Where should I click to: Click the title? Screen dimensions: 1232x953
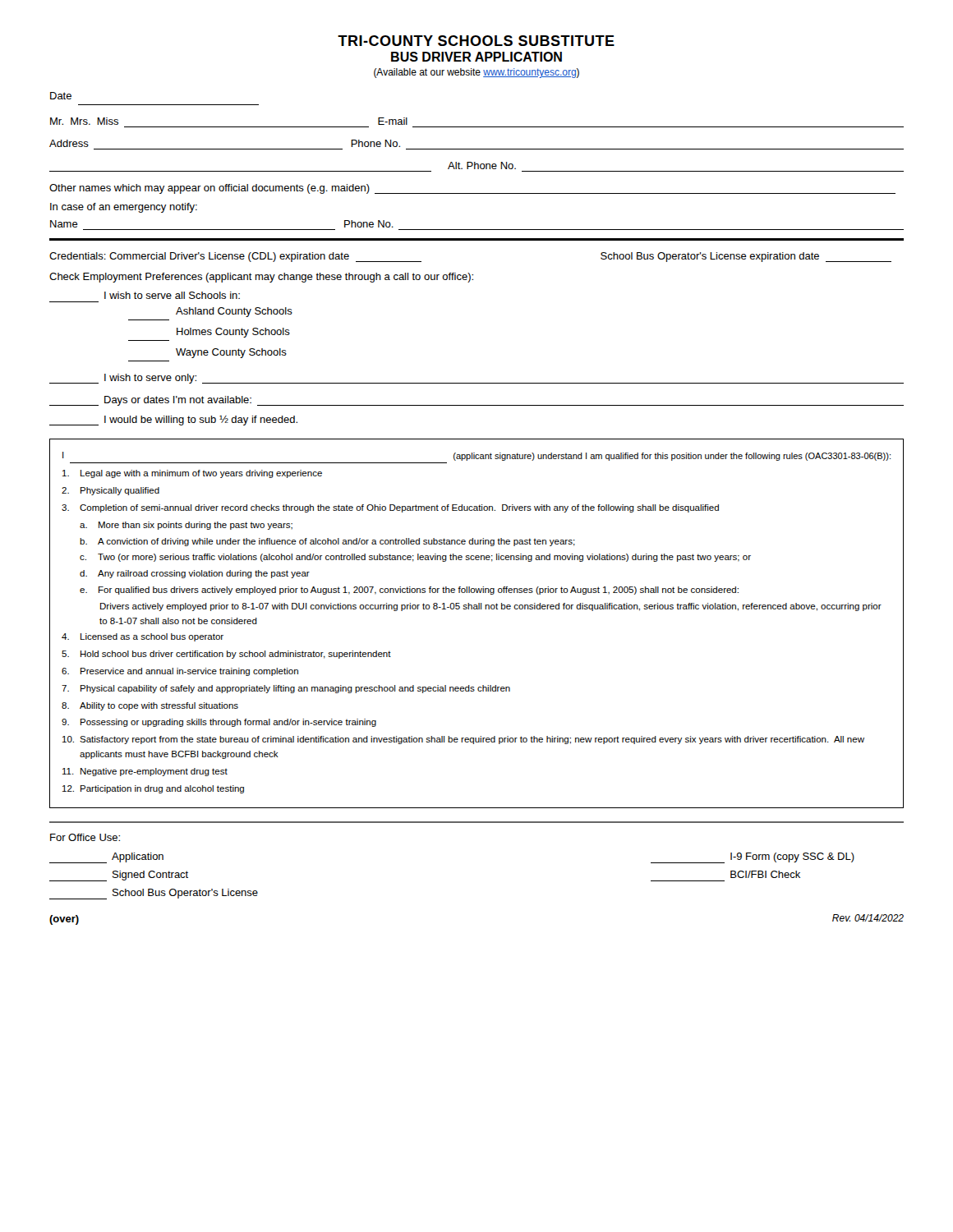click(476, 49)
